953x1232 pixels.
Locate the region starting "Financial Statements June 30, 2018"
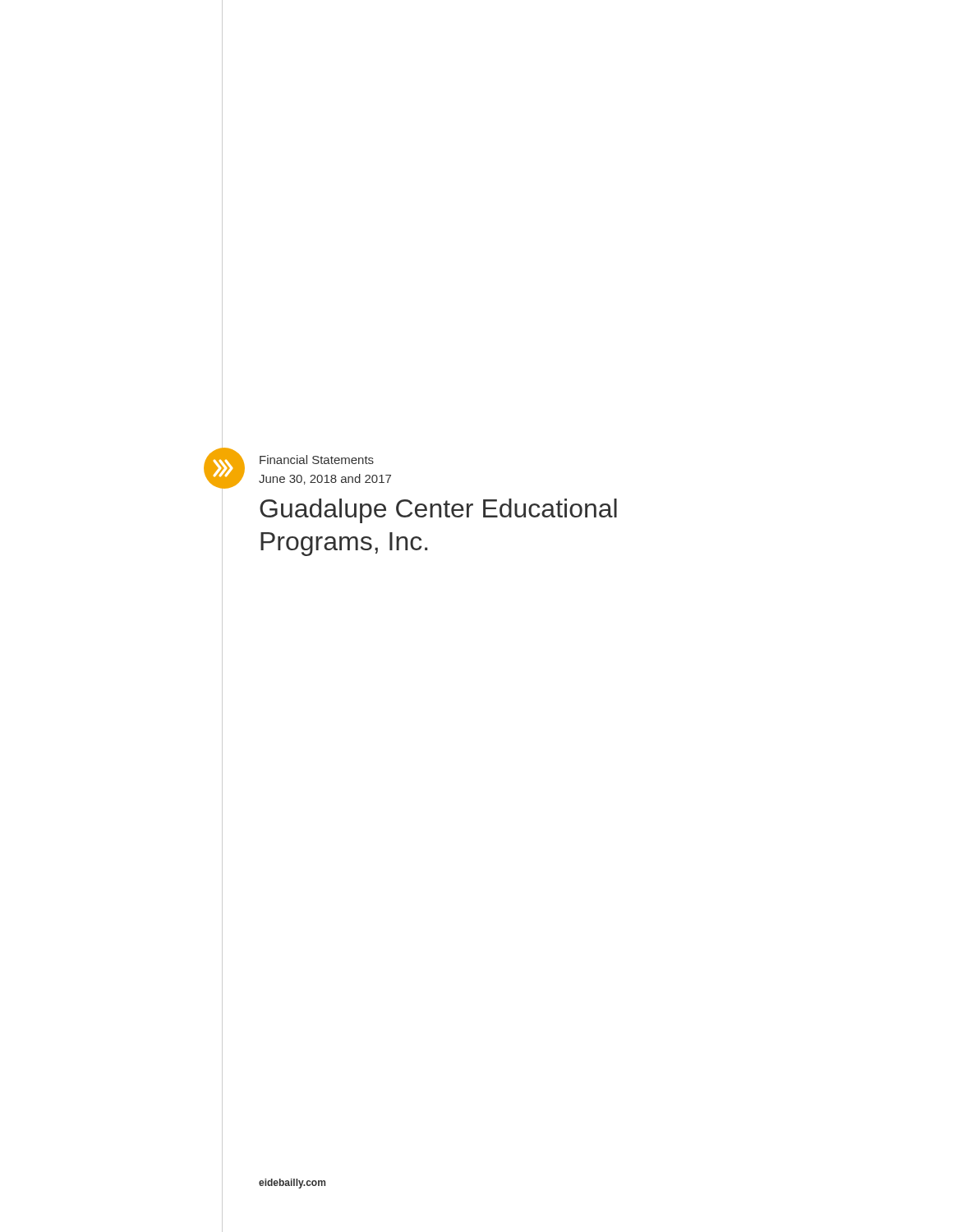coord(325,469)
